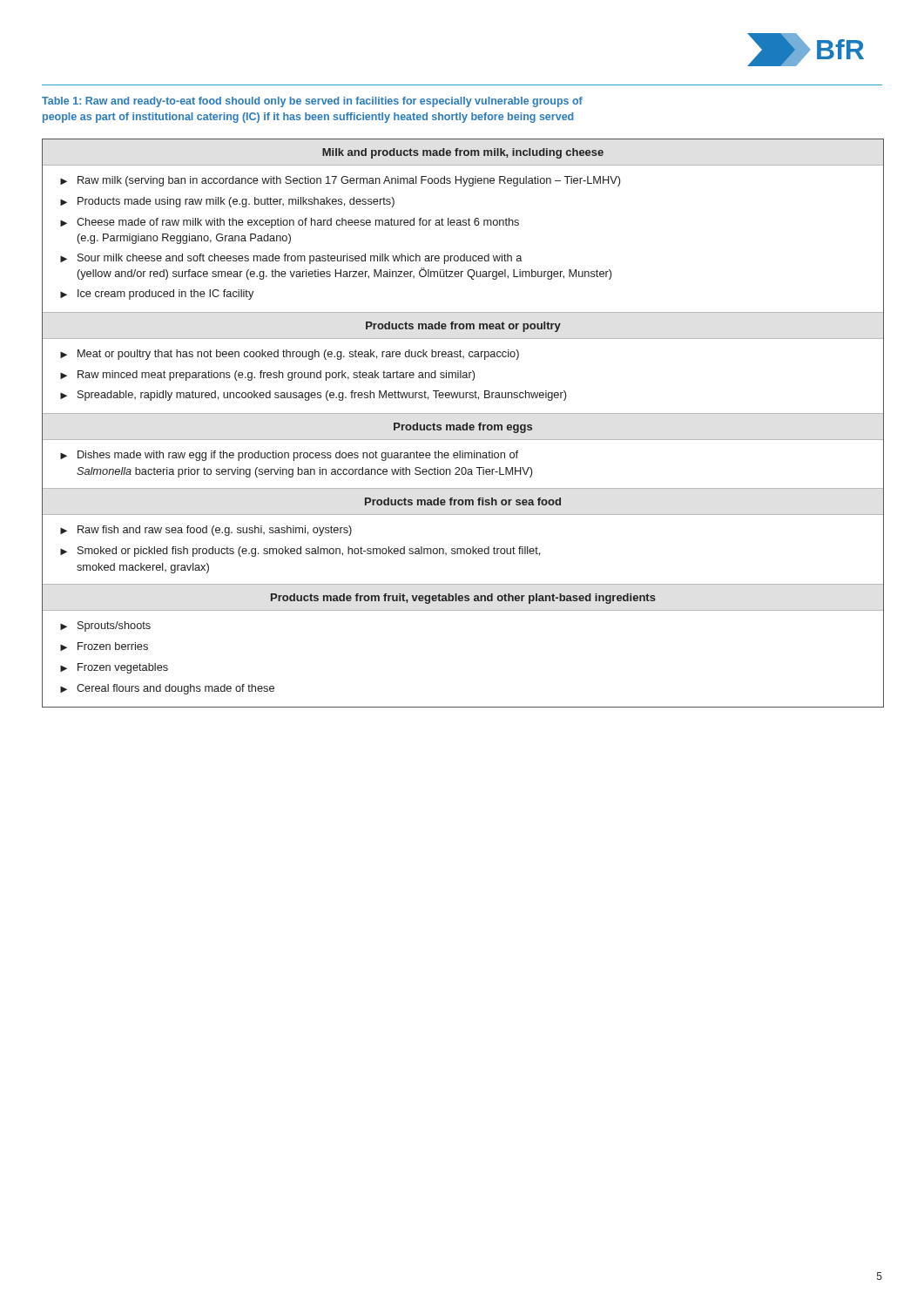The width and height of the screenshot is (924, 1307).
Task: Find the text block starting "► Sour milk cheese"
Action: coord(463,266)
